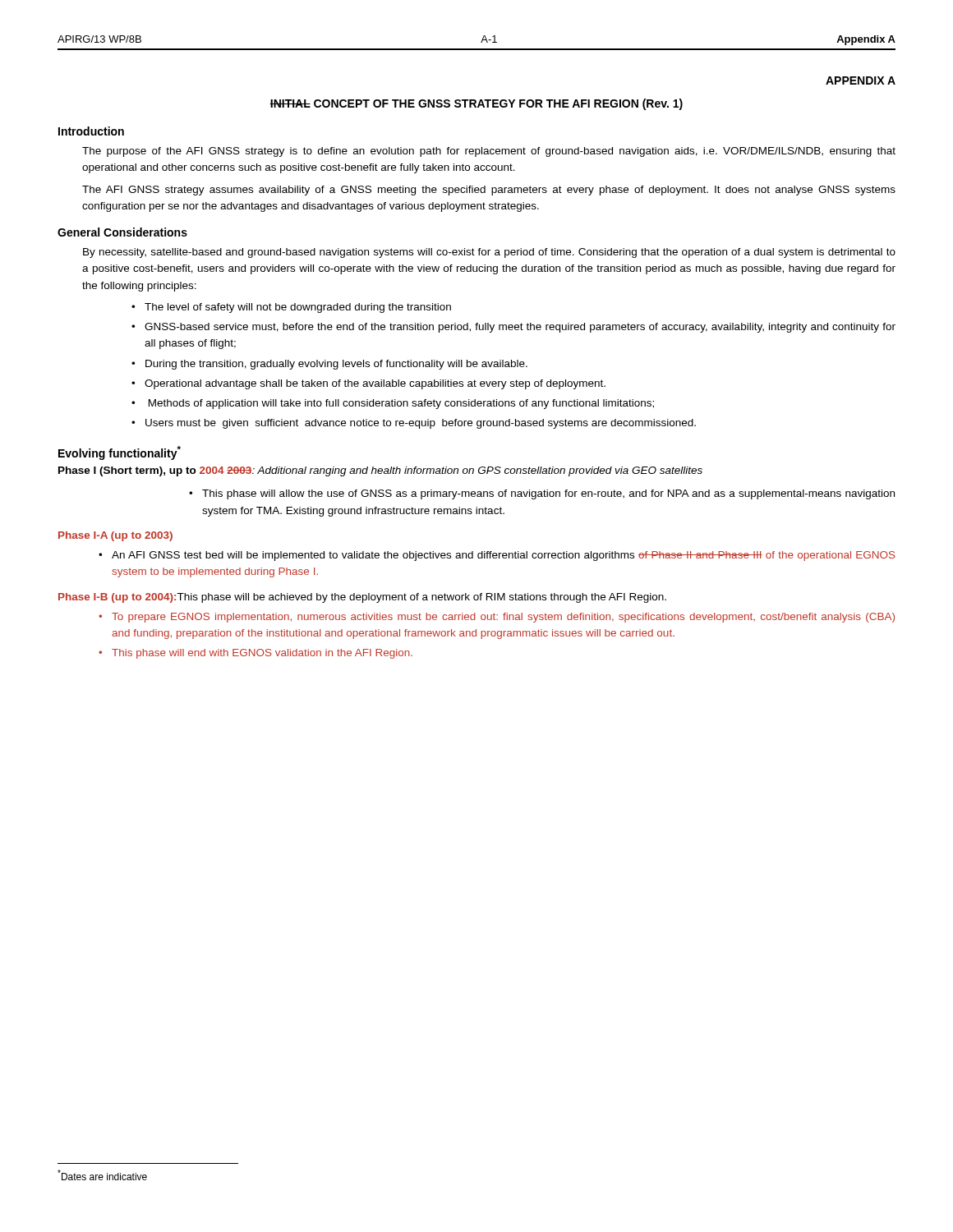Click where it says "General Considerations"
The image size is (953, 1232).
(x=122, y=232)
